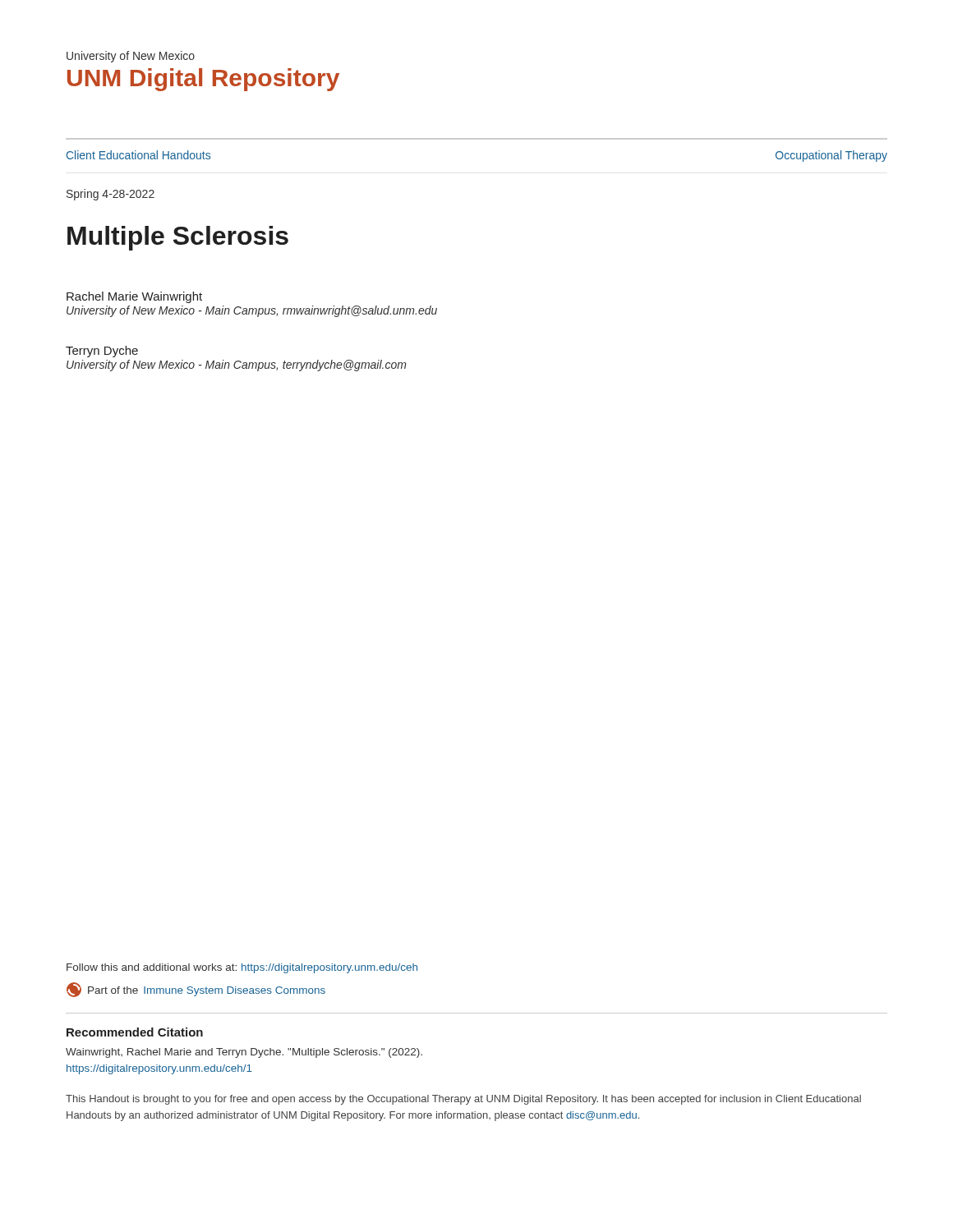Screen dimensions: 1232x953
Task: Locate the element starting "Part of the"
Action: 196,990
